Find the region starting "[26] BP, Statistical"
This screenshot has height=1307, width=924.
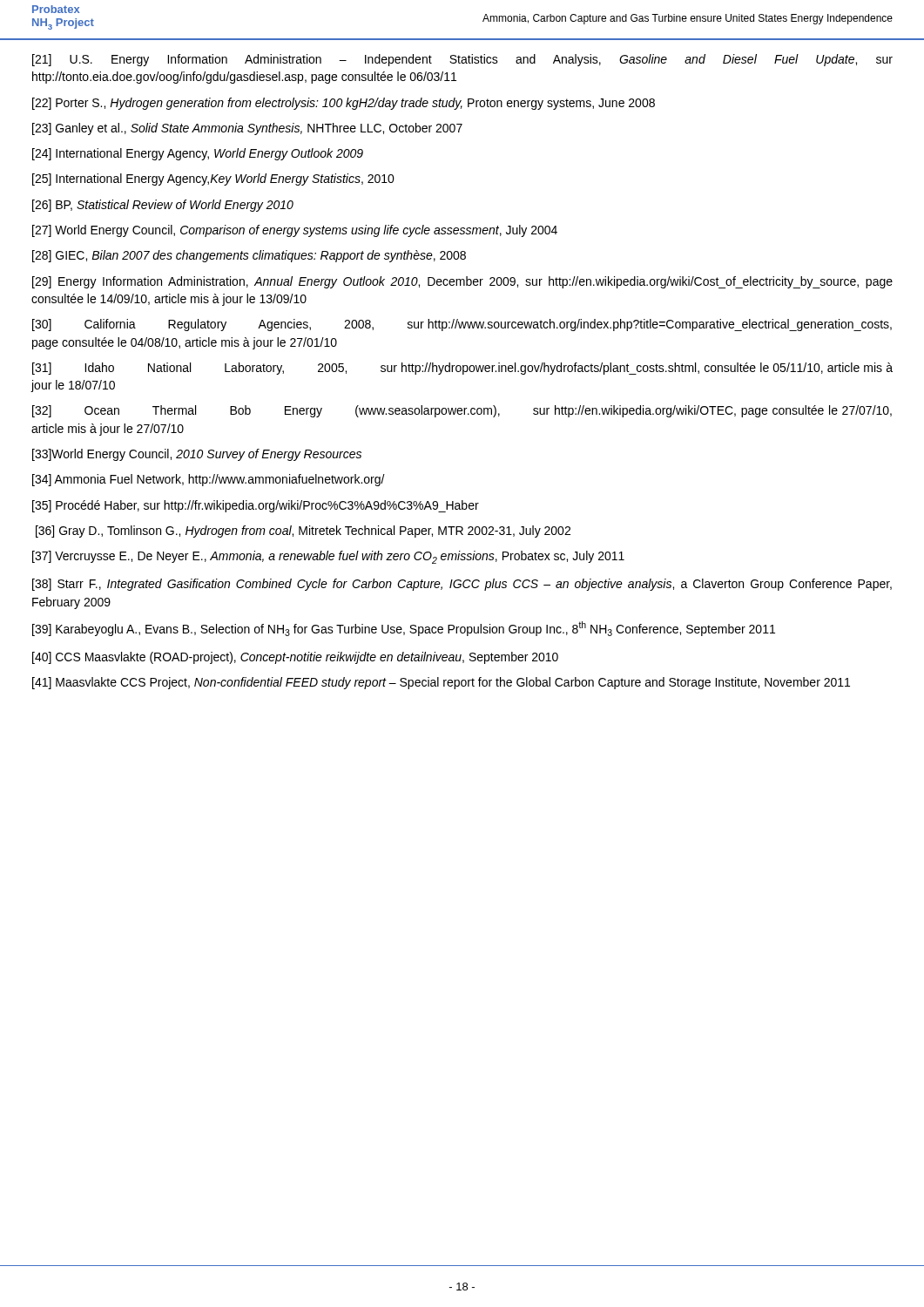click(162, 205)
